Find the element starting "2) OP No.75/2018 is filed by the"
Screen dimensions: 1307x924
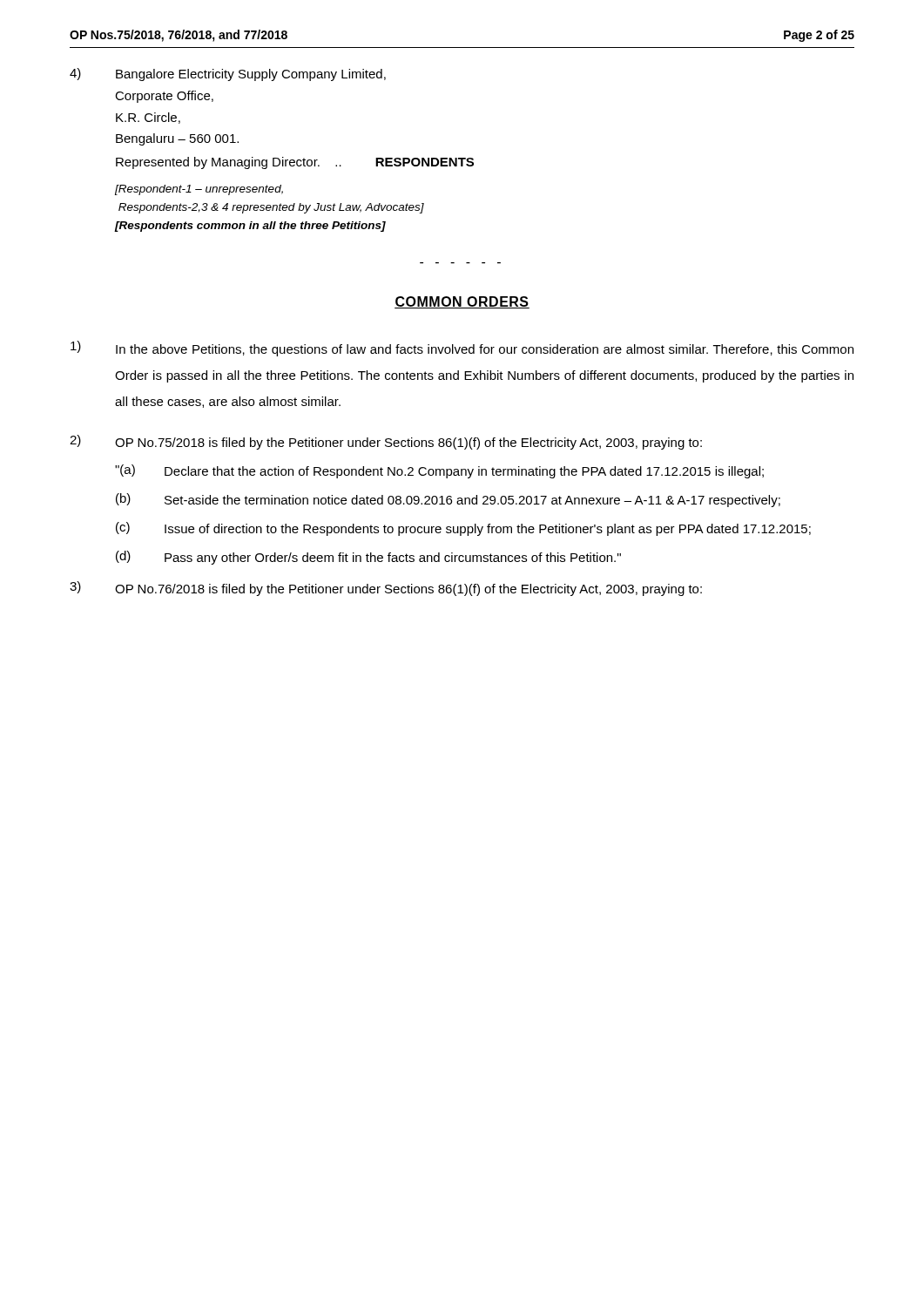point(462,442)
